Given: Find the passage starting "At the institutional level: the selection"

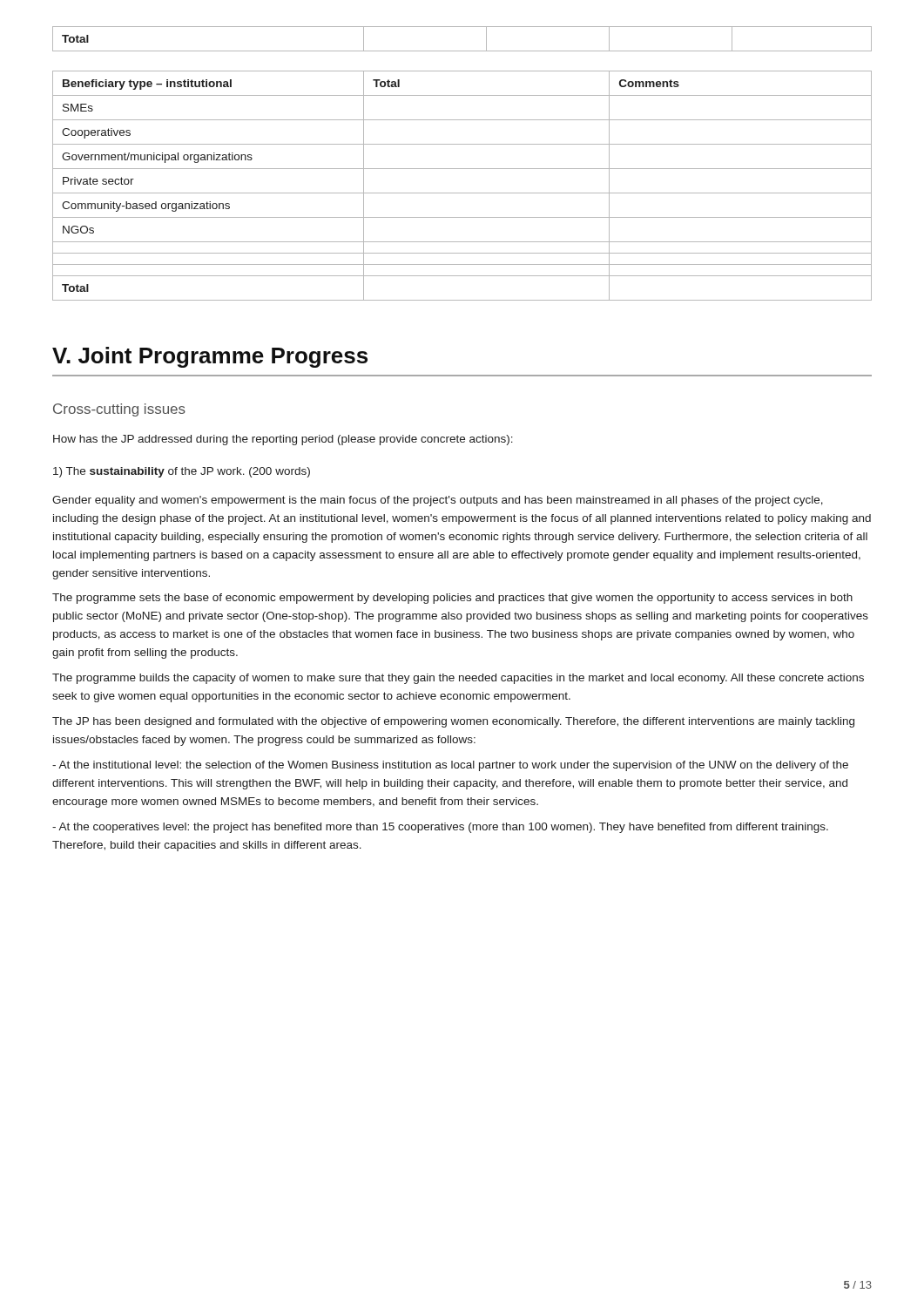Looking at the screenshot, I should 450,783.
